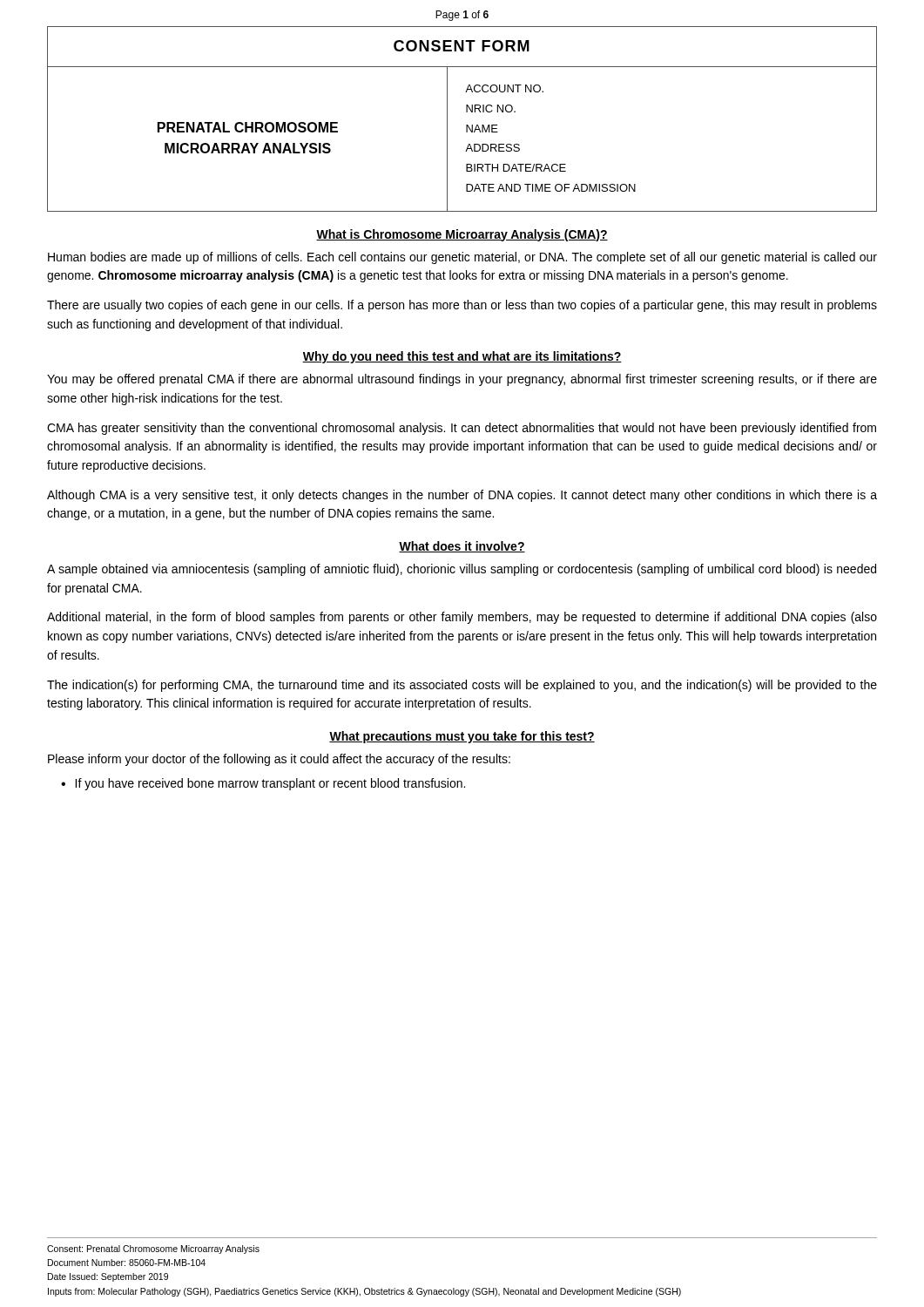Select the text block that says "You may be offered"
Screen dimensions: 1307x924
point(462,389)
